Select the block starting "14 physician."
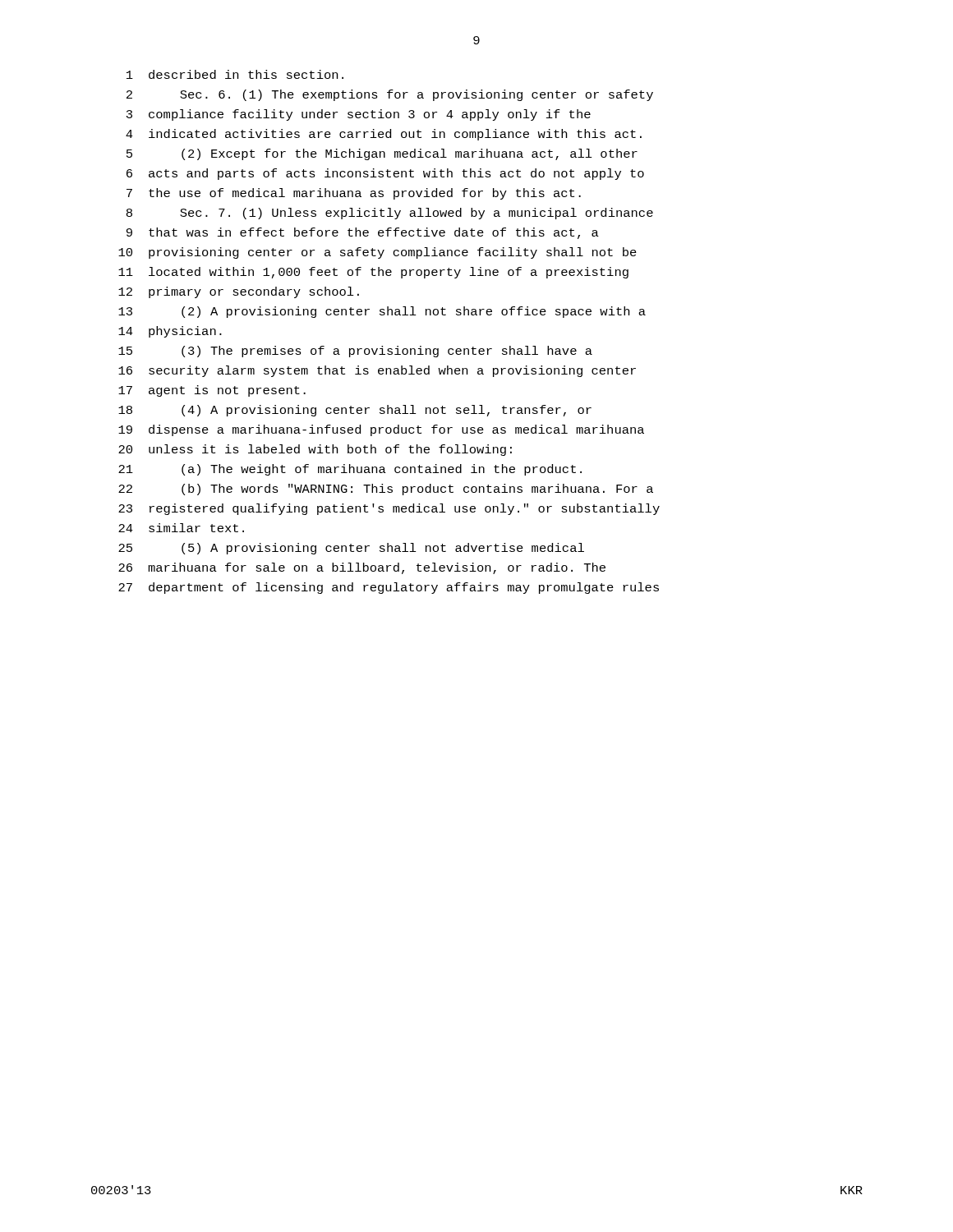 point(170,332)
